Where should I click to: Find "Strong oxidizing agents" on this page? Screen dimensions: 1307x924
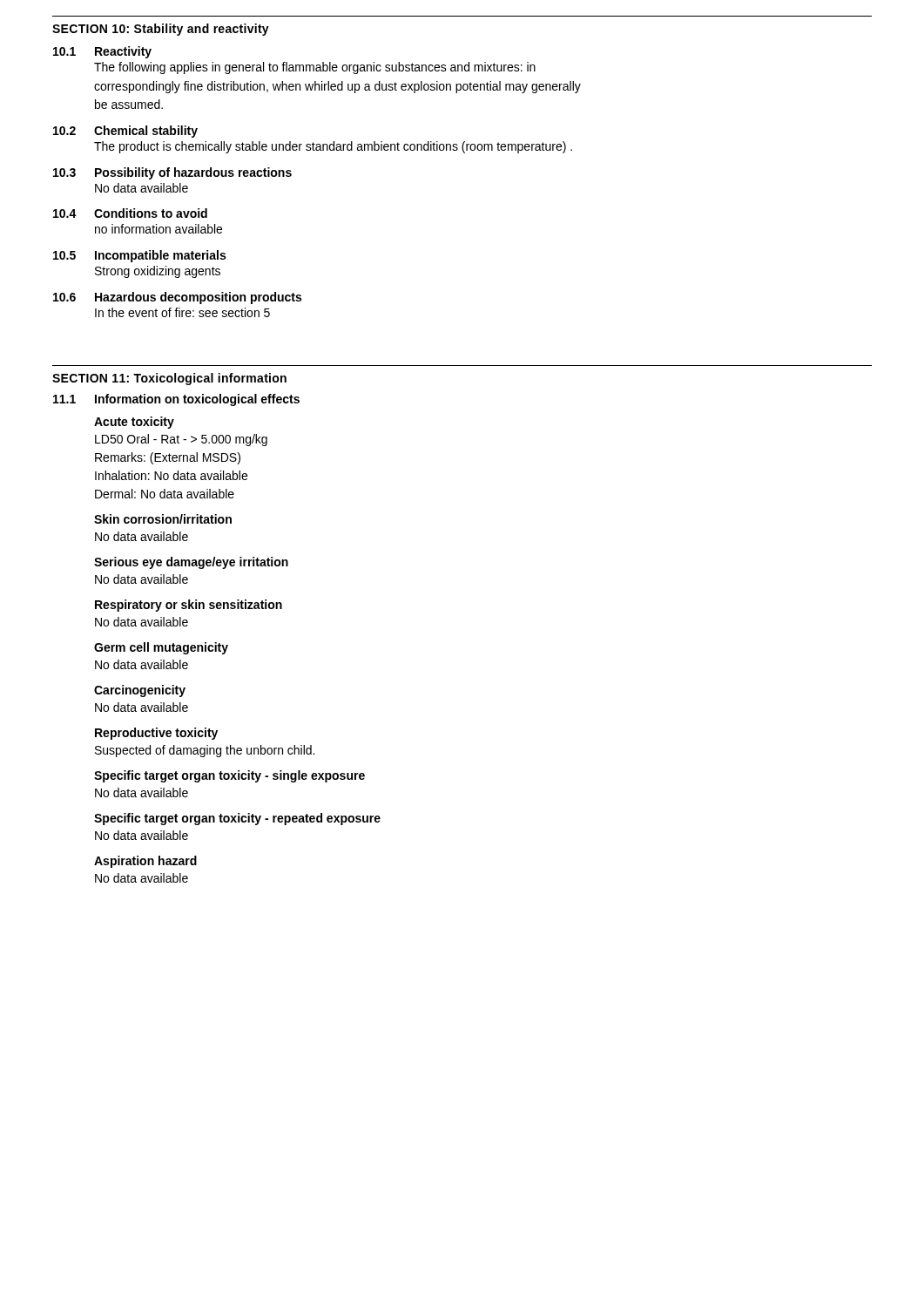(x=157, y=271)
